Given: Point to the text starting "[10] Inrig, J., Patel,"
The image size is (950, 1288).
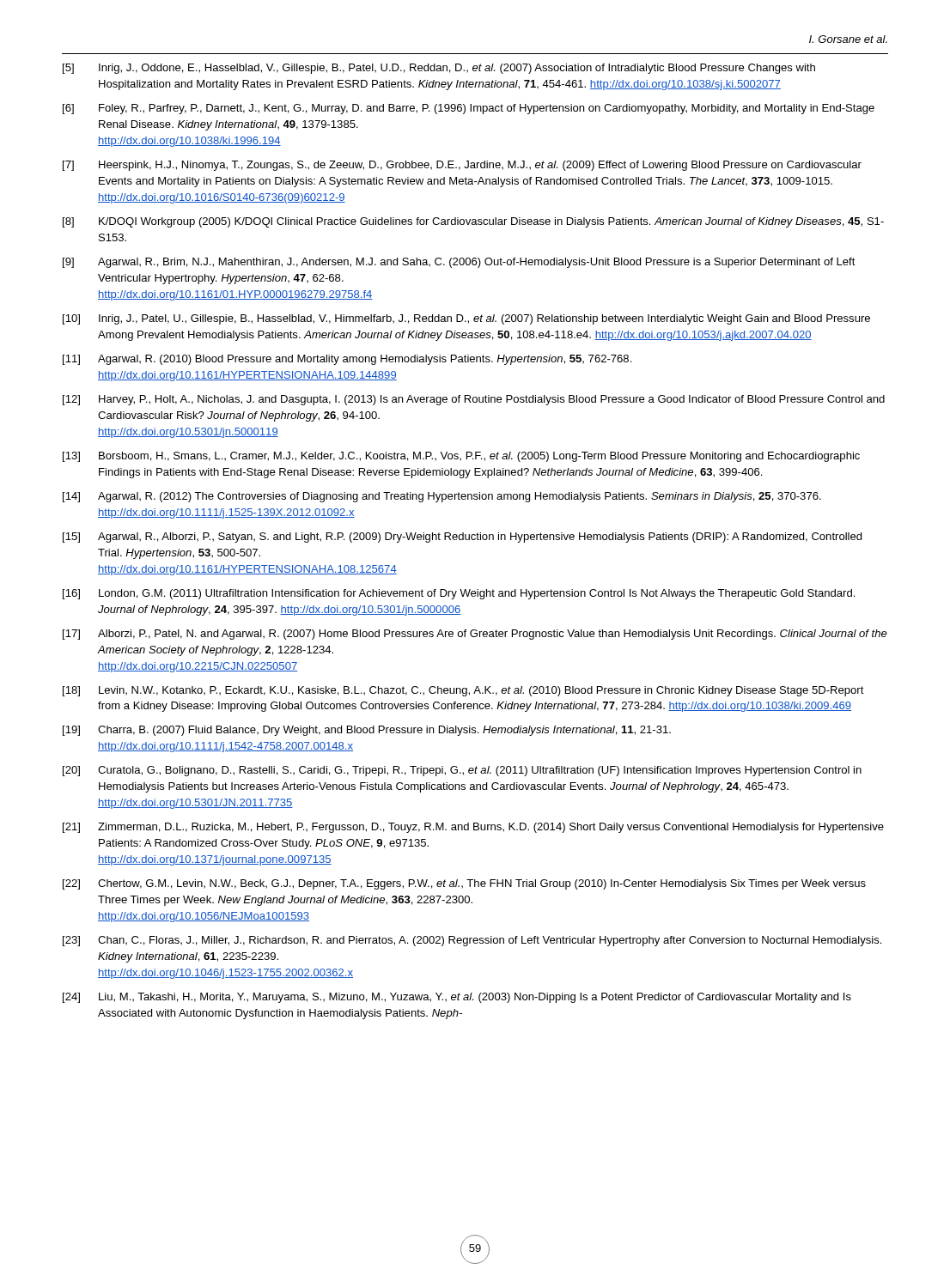Looking at the screenshot, I should [475, 327].
